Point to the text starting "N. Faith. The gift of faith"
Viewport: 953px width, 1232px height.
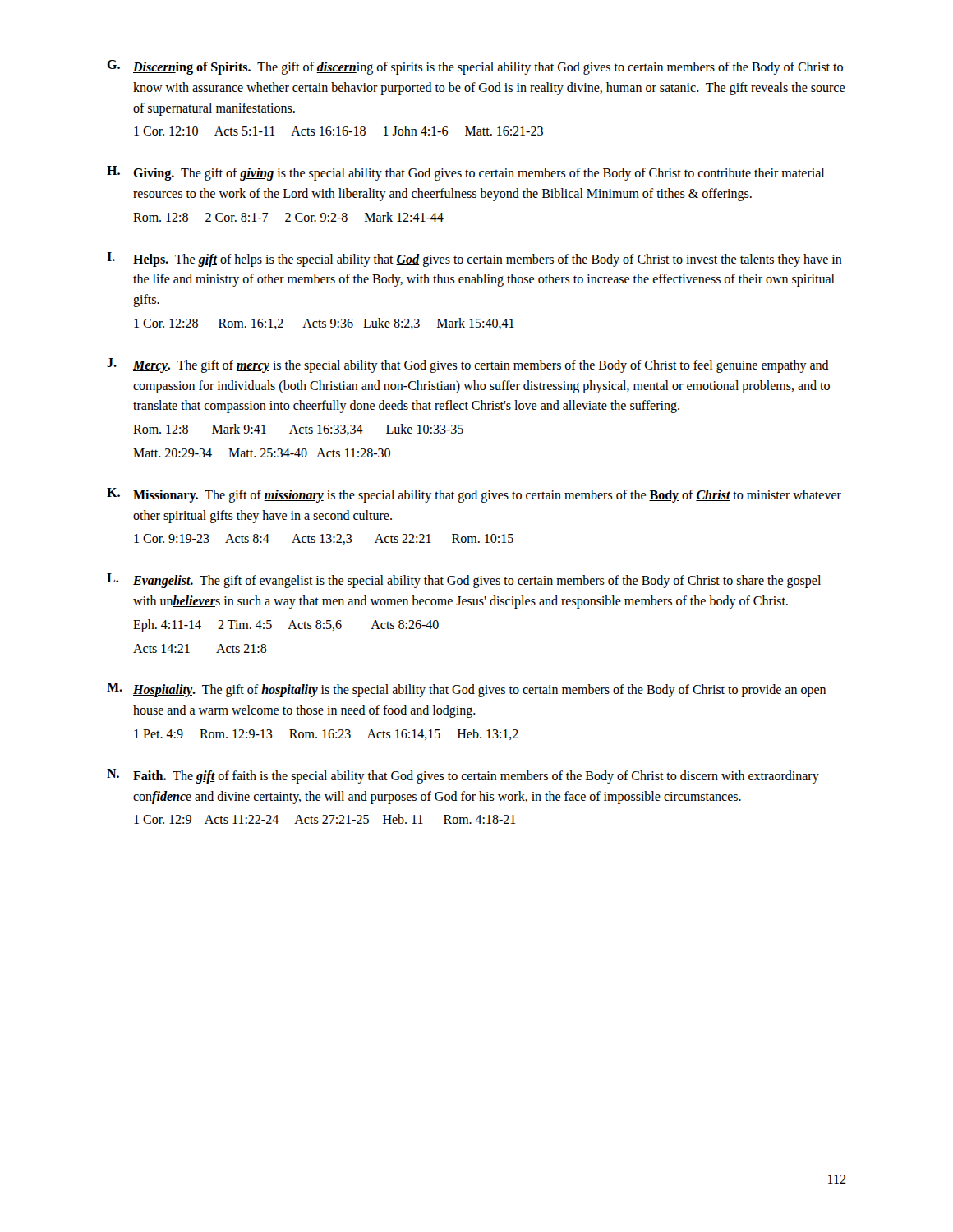476,800
